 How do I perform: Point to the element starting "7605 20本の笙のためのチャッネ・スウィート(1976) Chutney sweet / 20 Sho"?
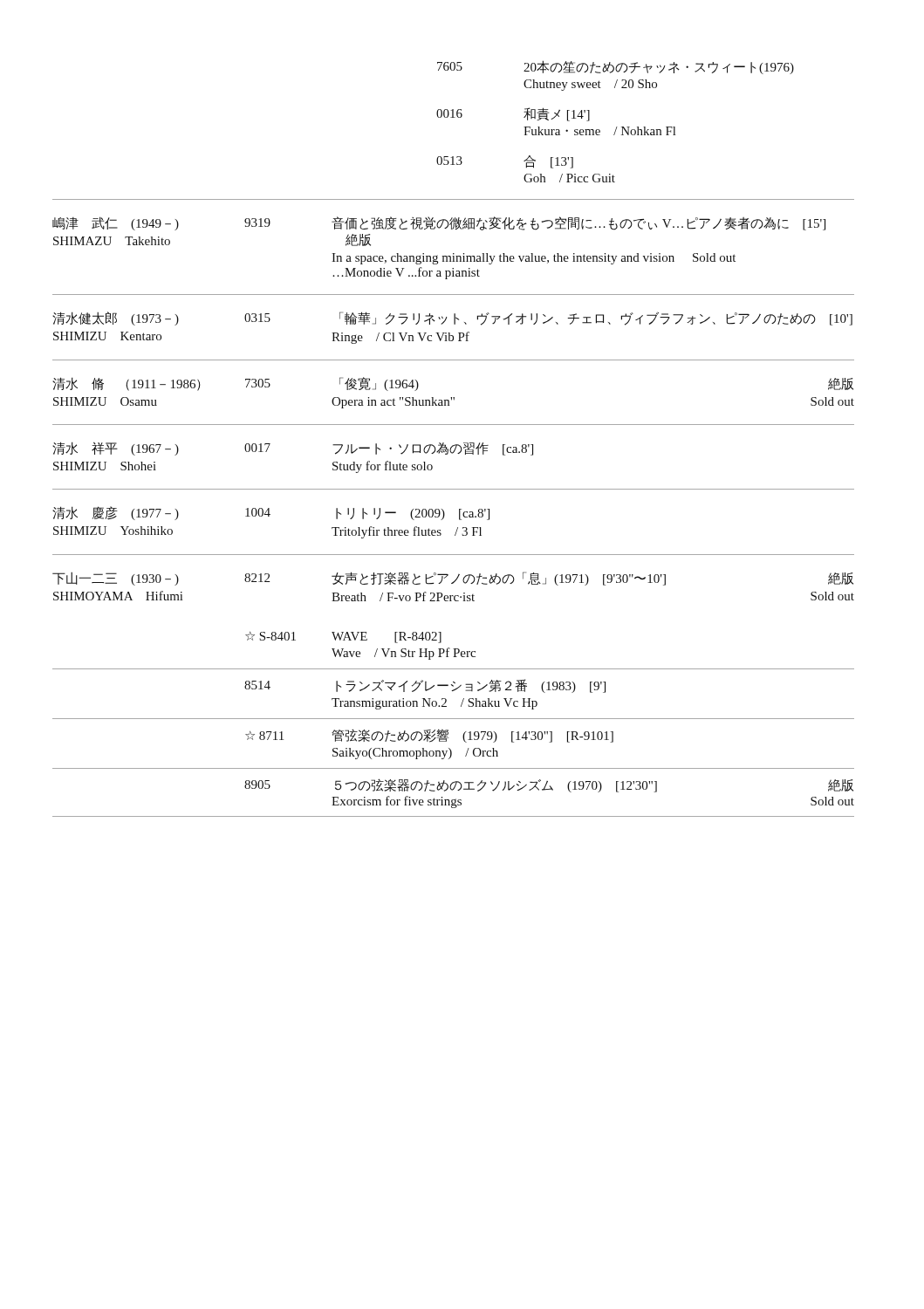coord(453,76)
